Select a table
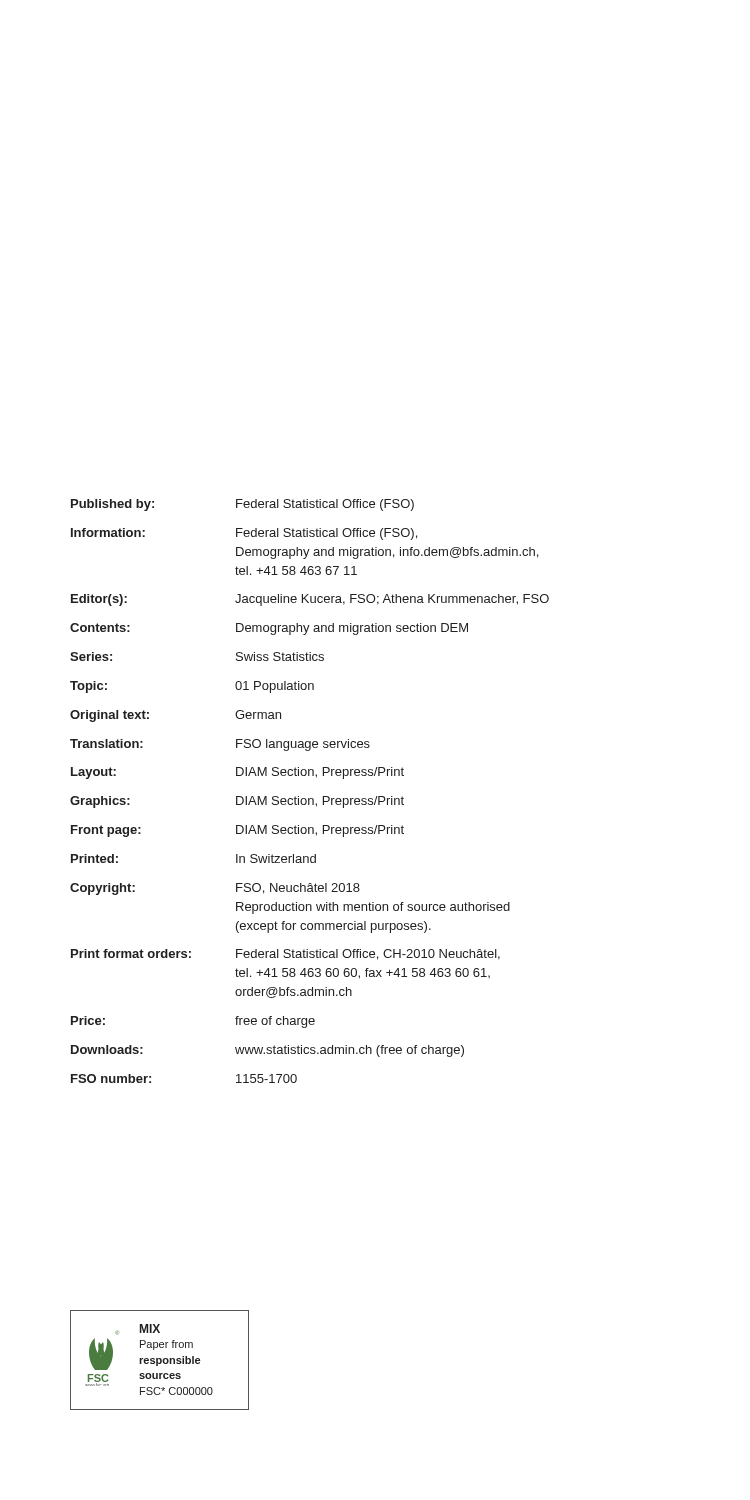 click(x=375, y=792)
